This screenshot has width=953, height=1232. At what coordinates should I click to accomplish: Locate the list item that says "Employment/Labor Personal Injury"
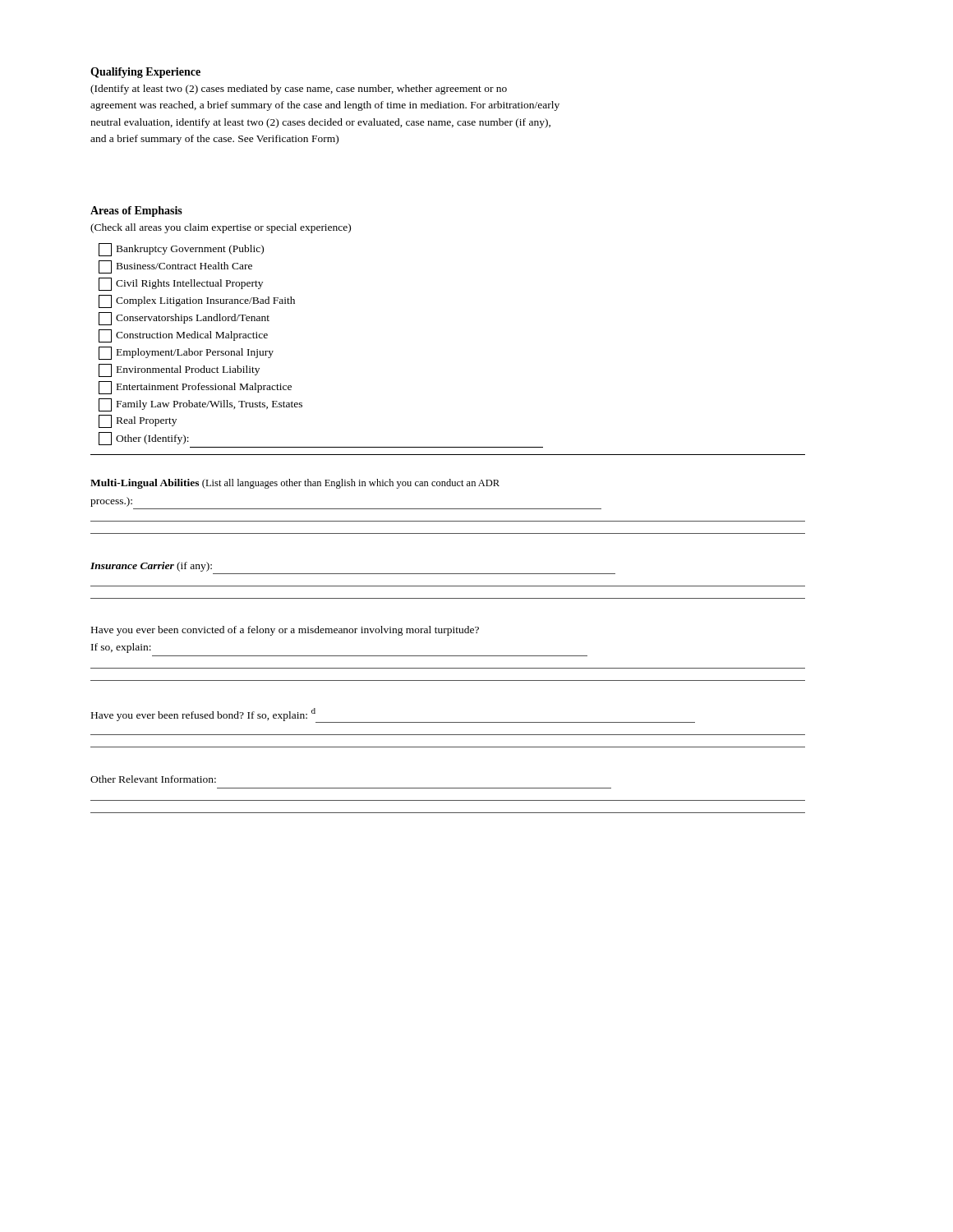click(x=186, y=353)
